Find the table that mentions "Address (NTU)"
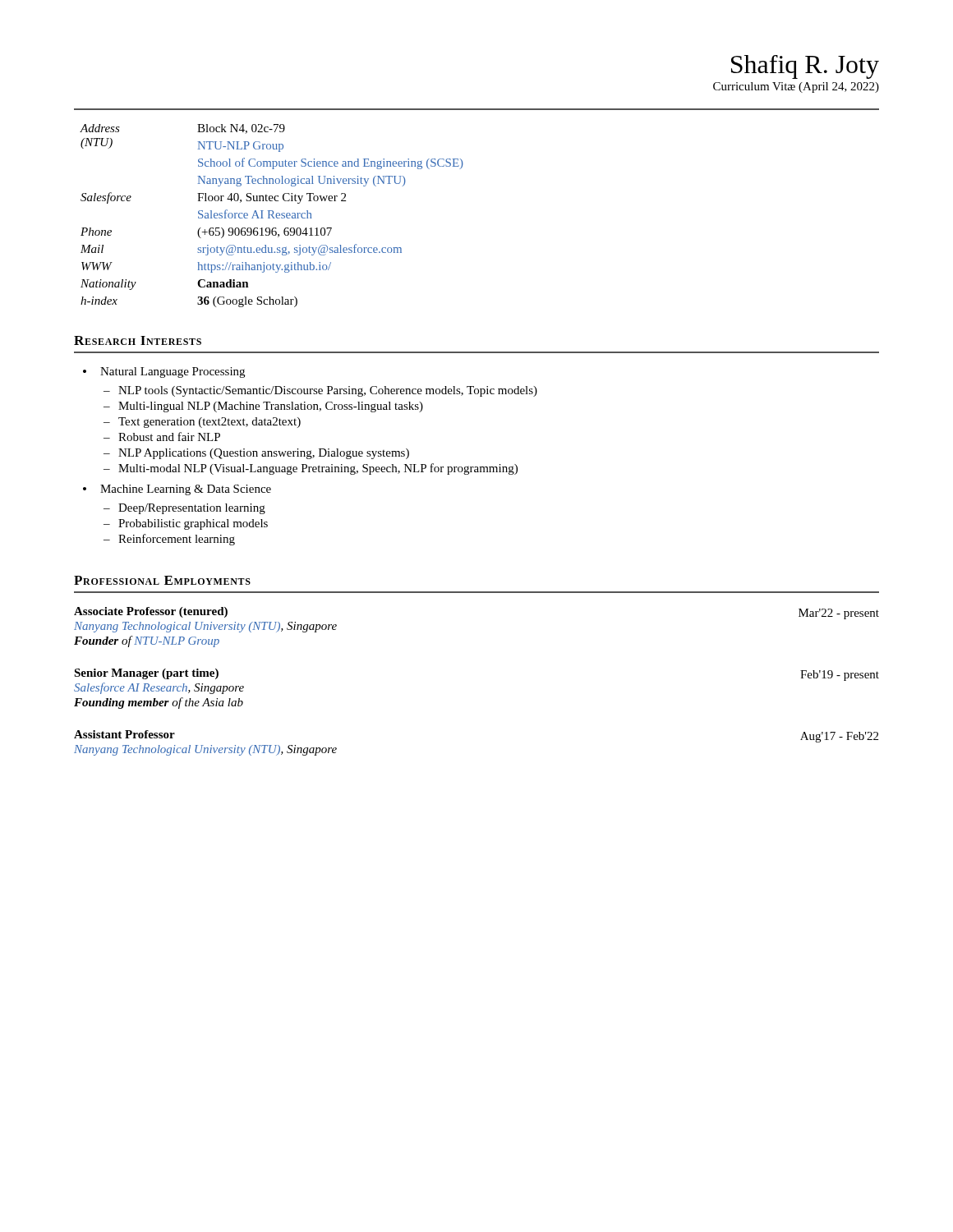 (x=476, y=215)
